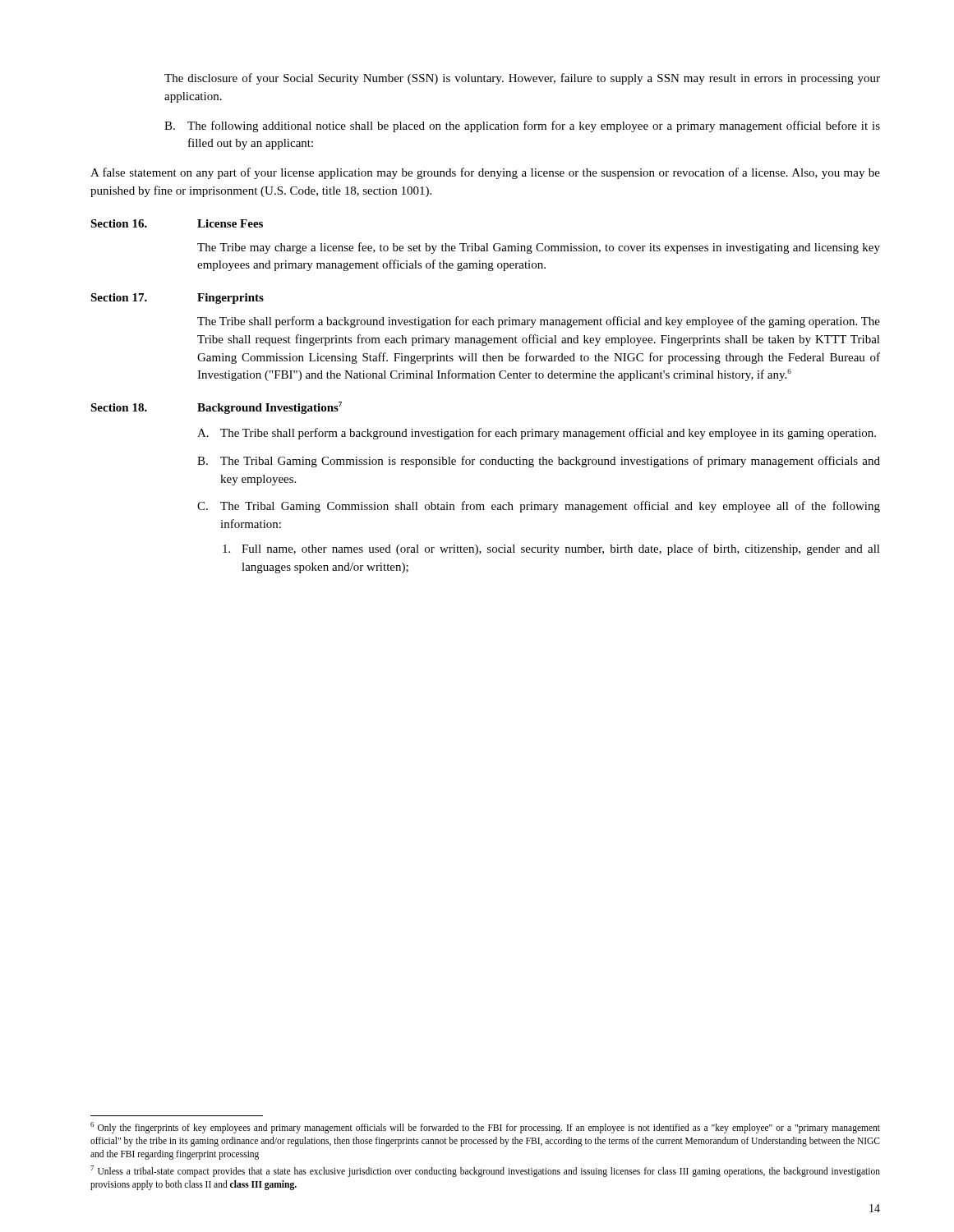Point to the passage starting "A false statement on any part of your"
This screenshot has height=1232, width=954.
pos(485,181)
